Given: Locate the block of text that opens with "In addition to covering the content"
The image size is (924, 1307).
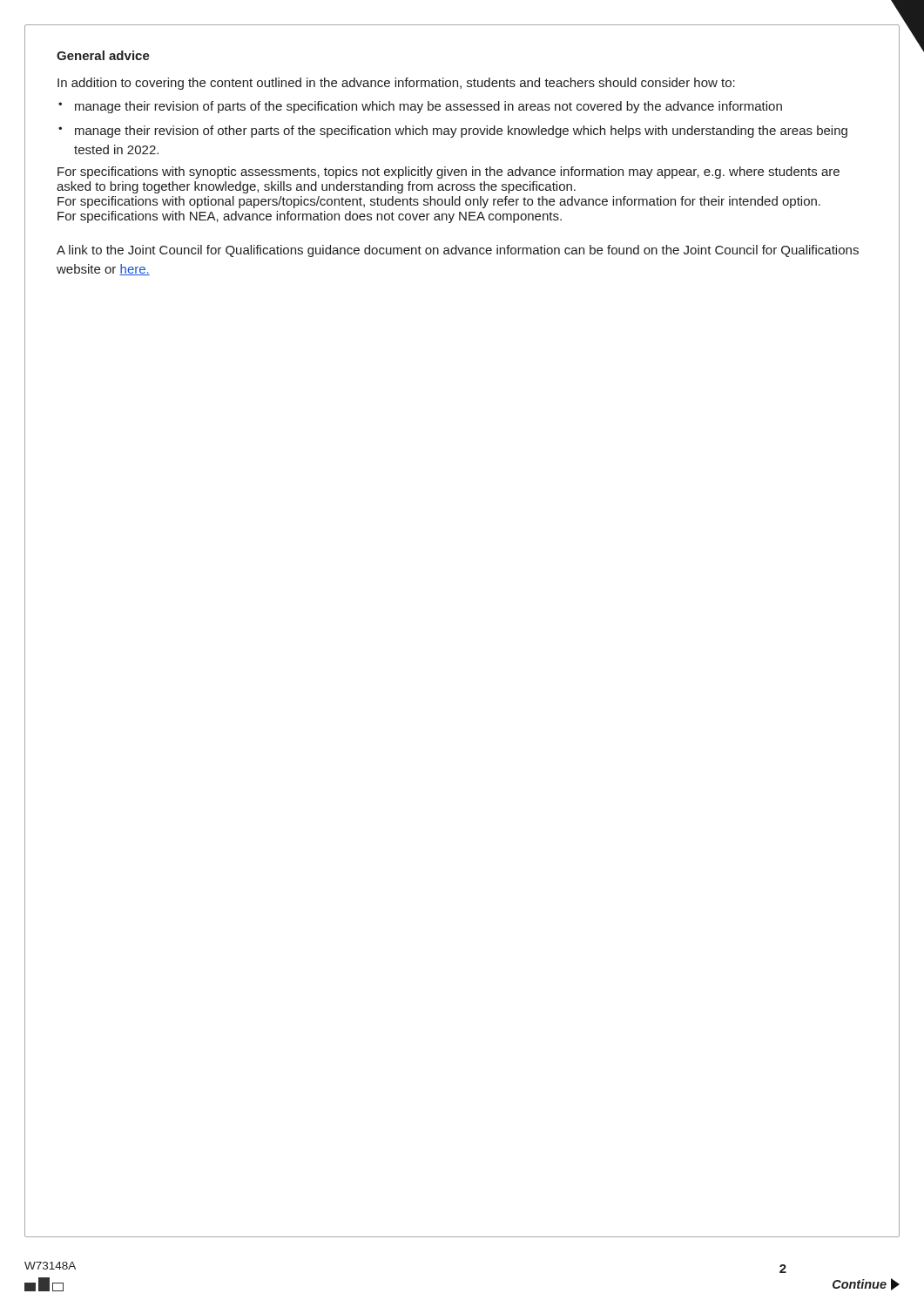Looking at the screenshot, I should click(x=462, y=117).
